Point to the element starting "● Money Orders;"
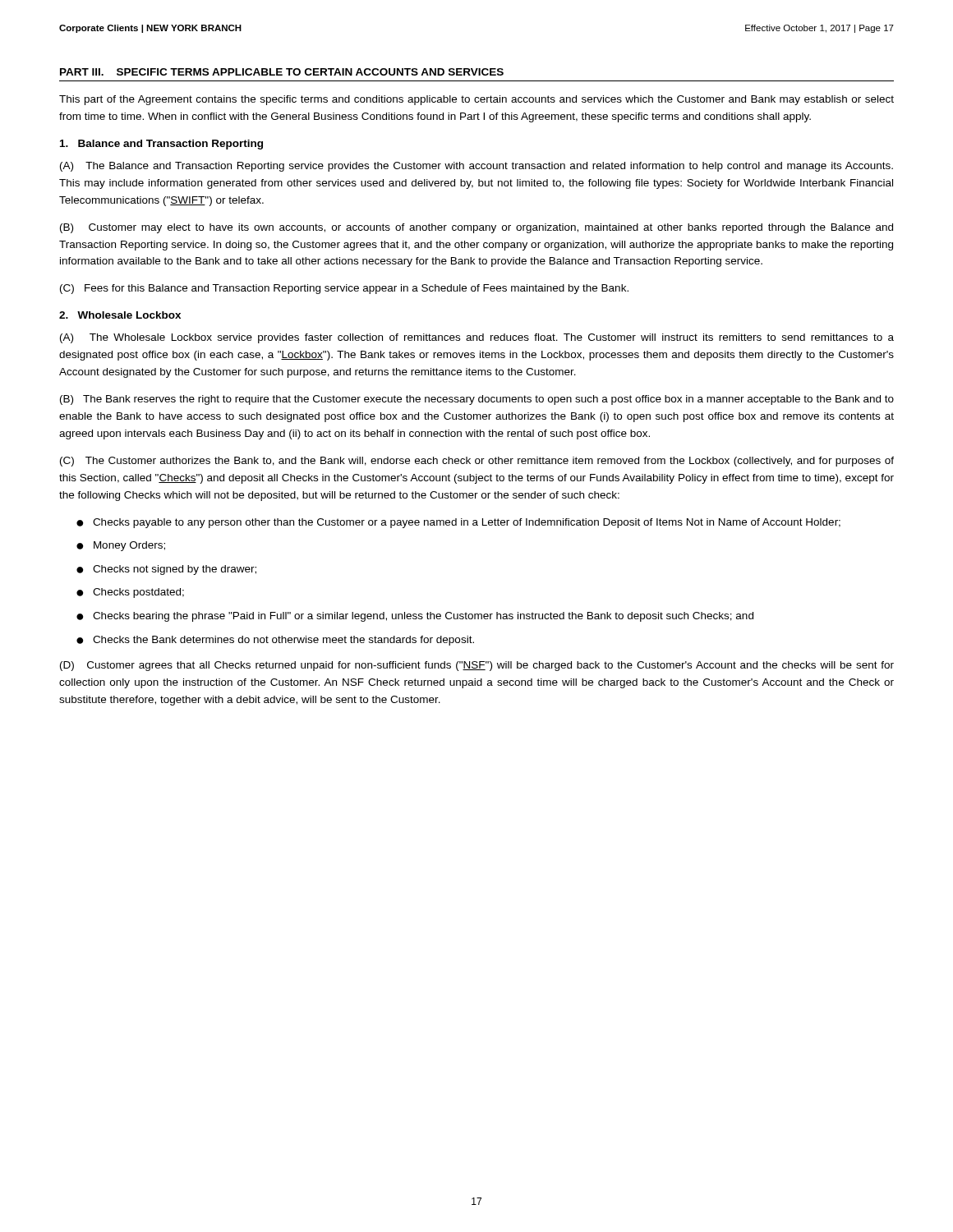The height and width of the screenshot is (1232, 953). (121, 546)
